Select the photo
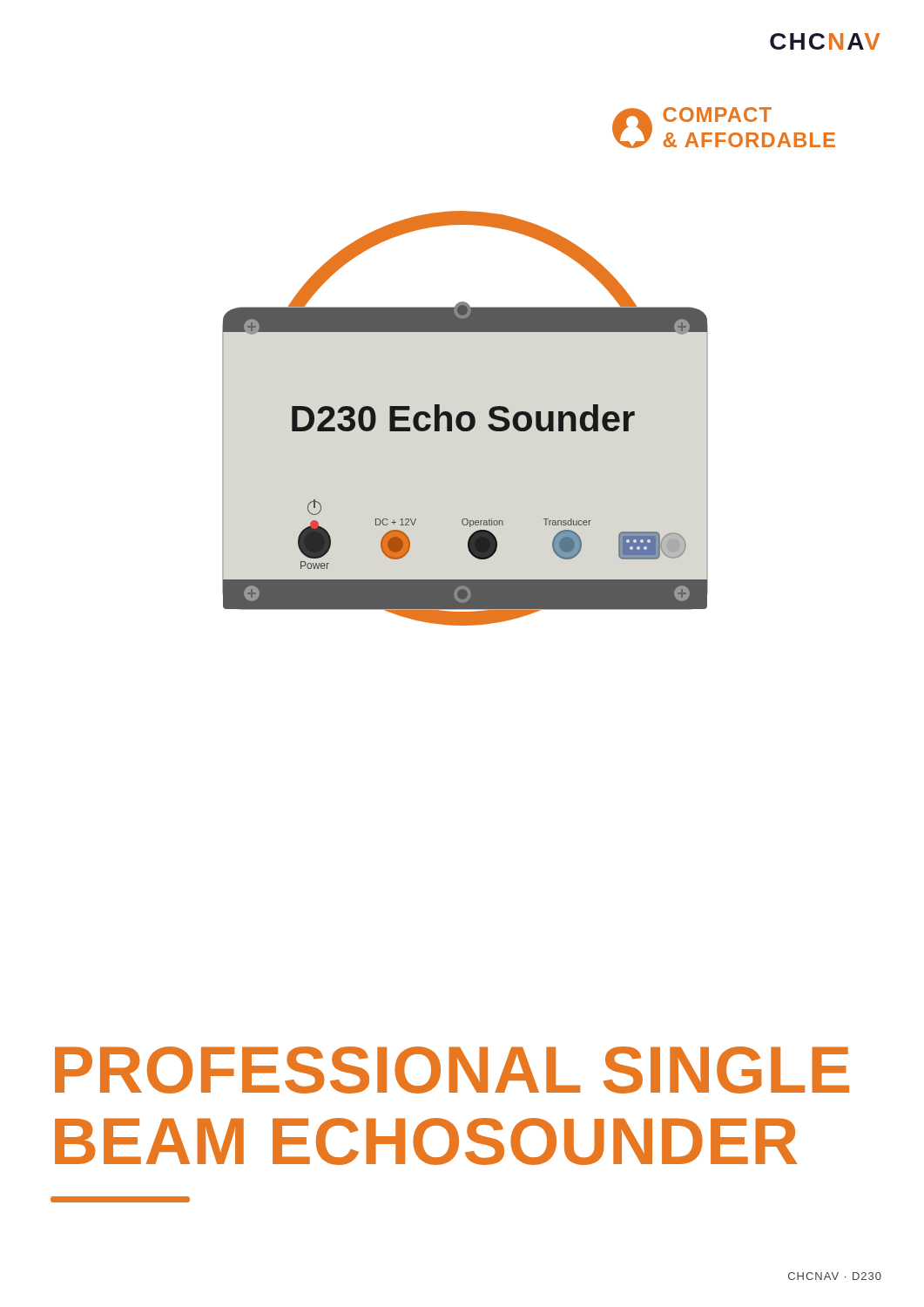 [x=462, y=405]
